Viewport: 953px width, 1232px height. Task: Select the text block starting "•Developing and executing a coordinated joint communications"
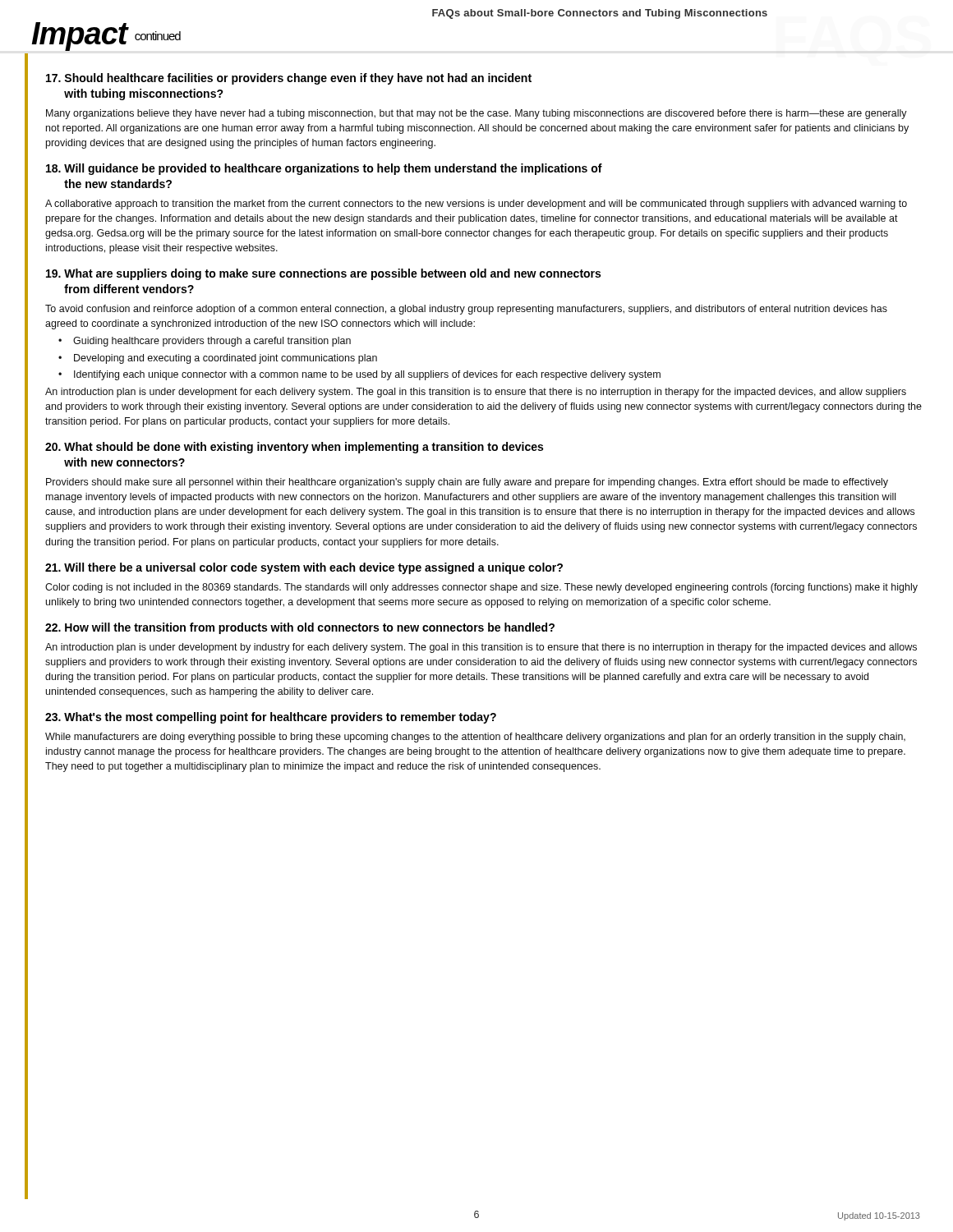[218, 358]
